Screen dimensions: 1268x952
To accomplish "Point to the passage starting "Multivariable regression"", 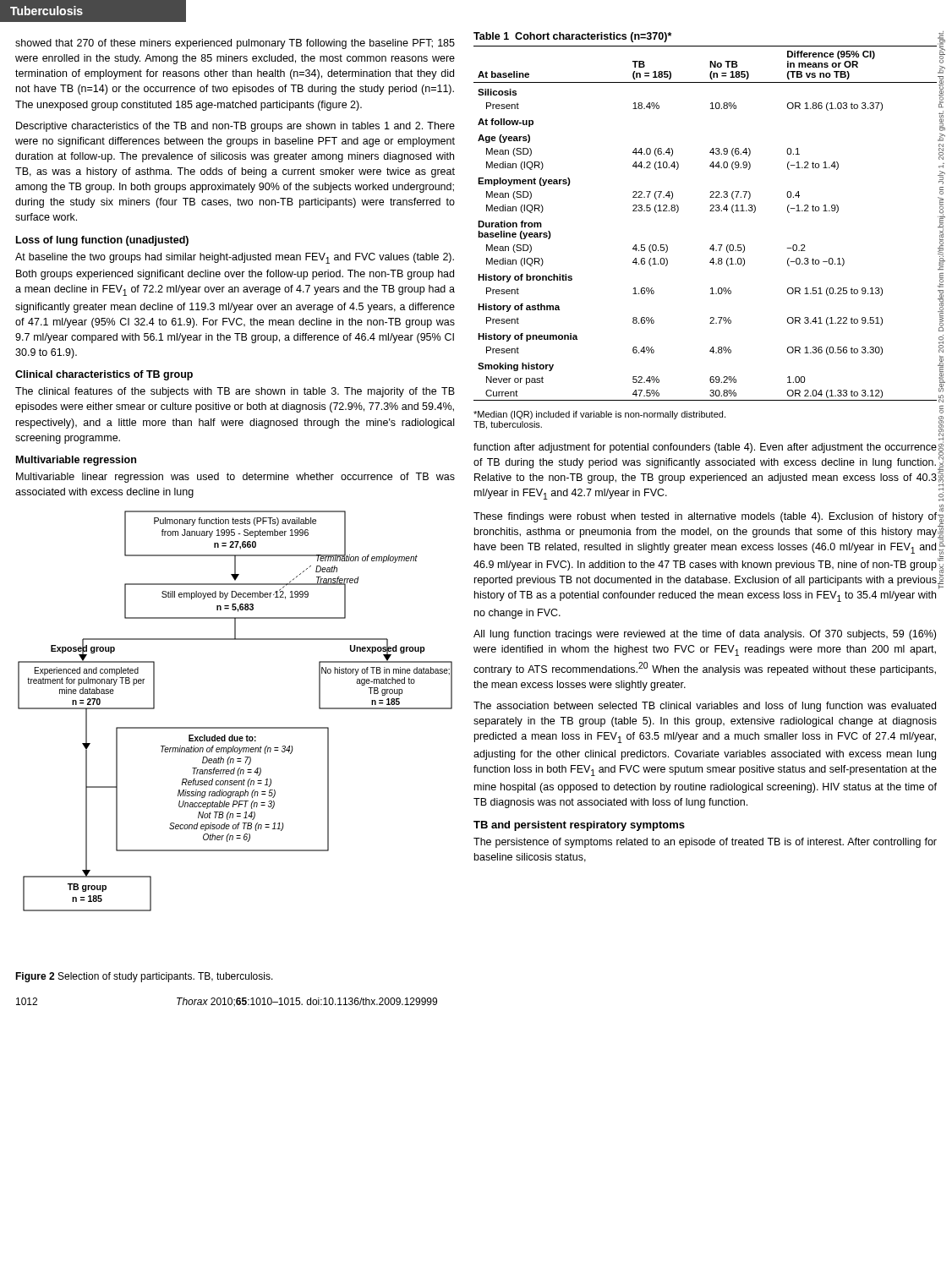I will click(x=76, y=460).
